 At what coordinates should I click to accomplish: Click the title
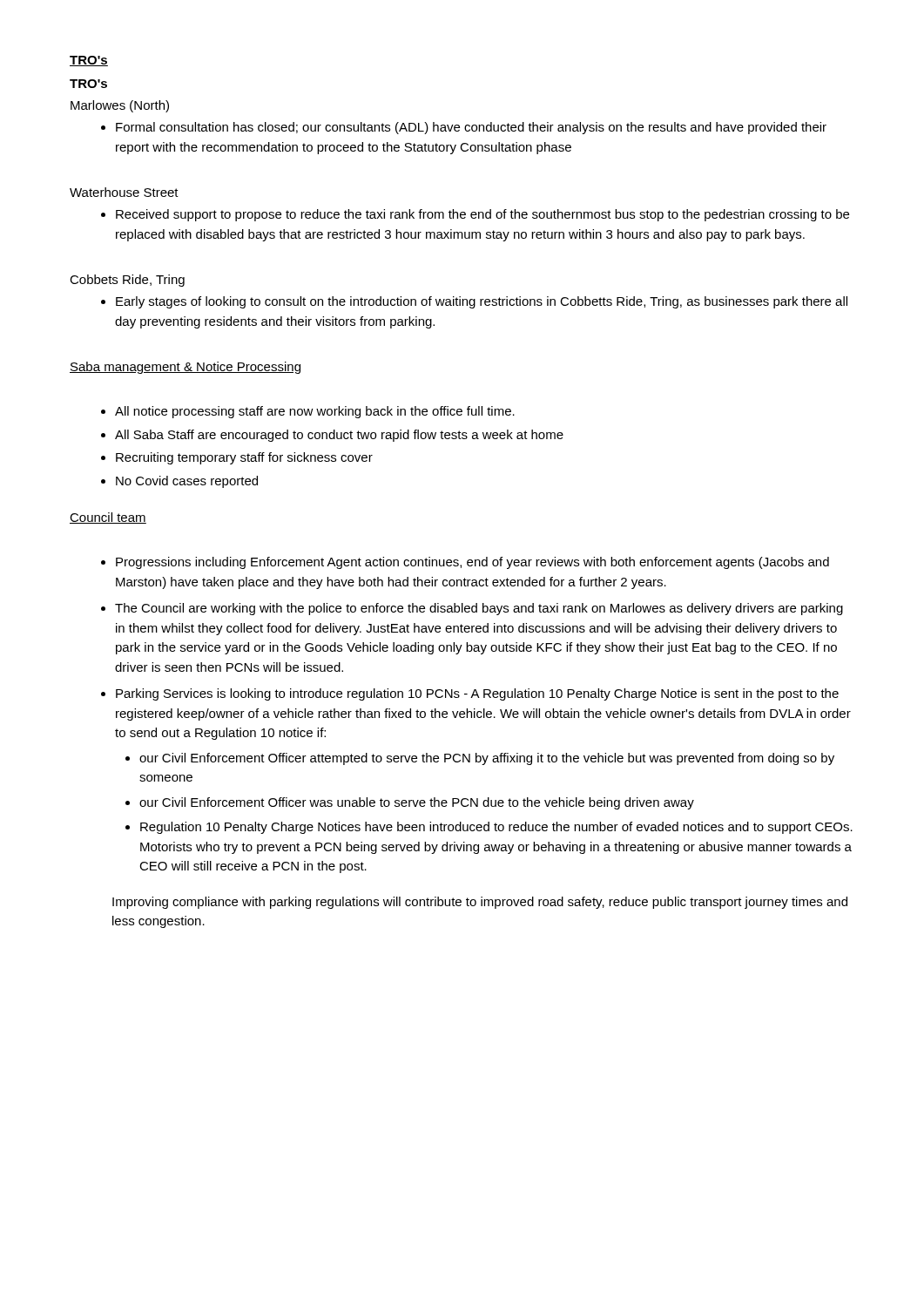point(89,60)
